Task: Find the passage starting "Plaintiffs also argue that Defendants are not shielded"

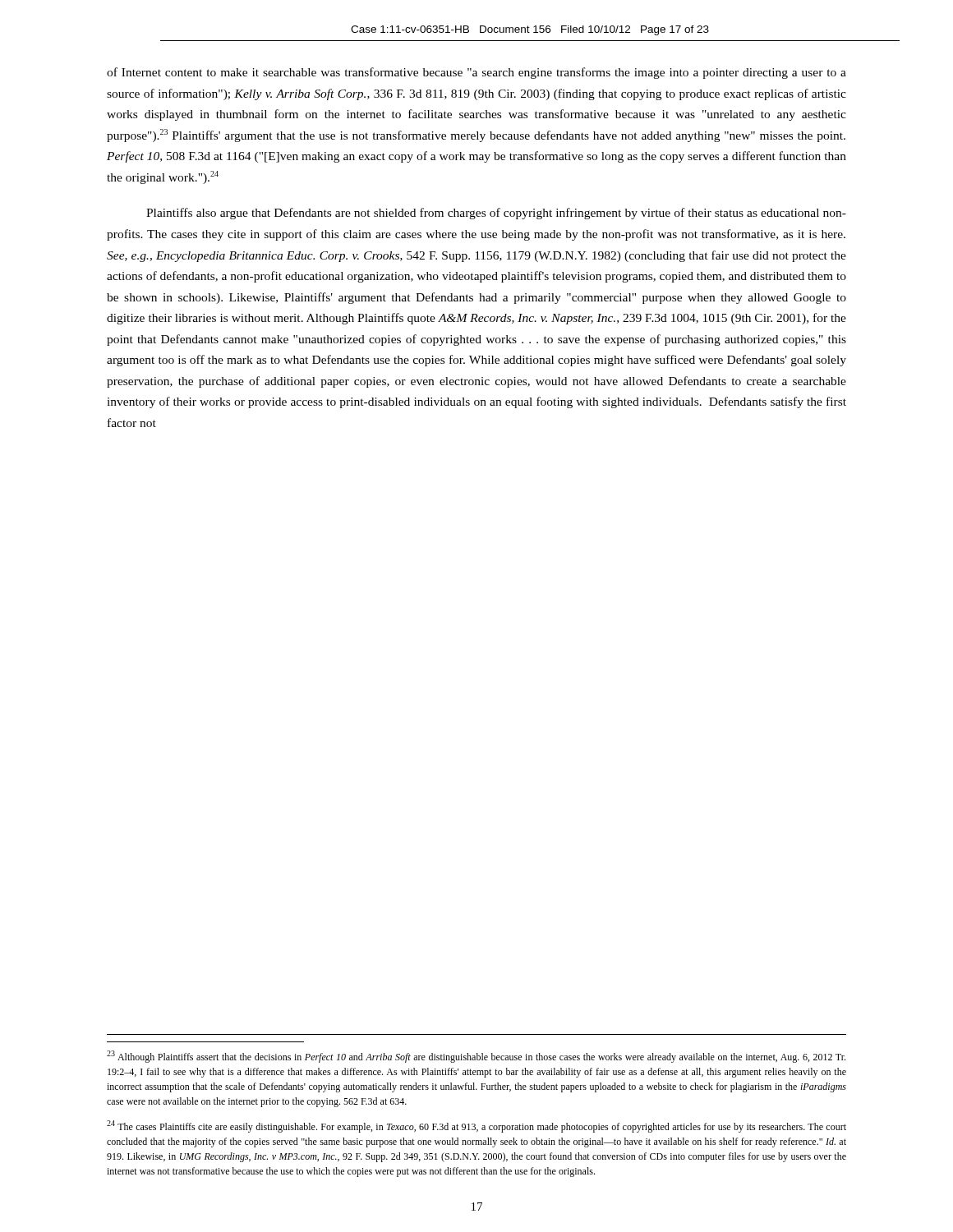Action: pyautogui.click(x=476, y=318)
